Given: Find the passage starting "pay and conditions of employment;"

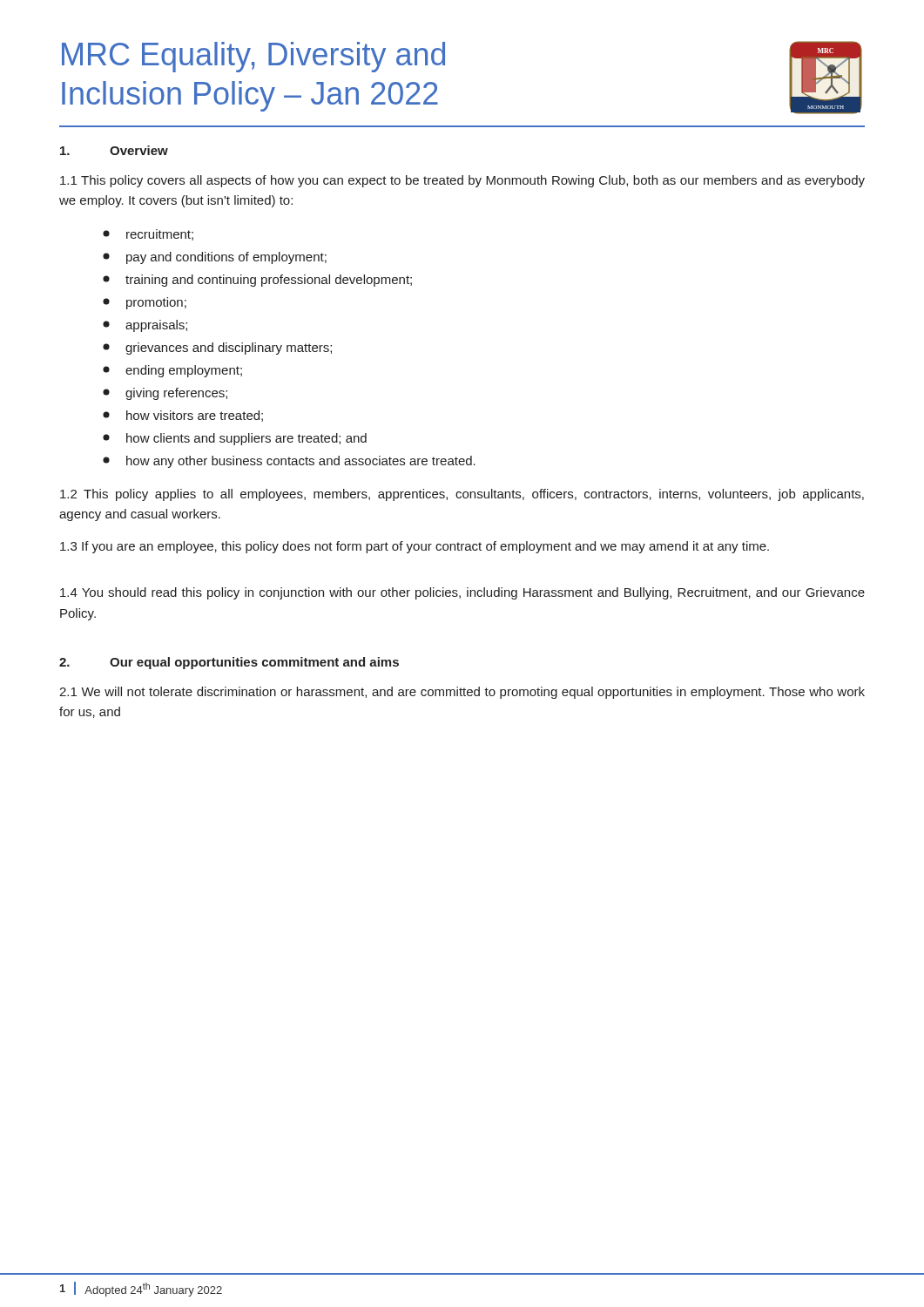Looking at the screenshot, I should click(214, 257).
